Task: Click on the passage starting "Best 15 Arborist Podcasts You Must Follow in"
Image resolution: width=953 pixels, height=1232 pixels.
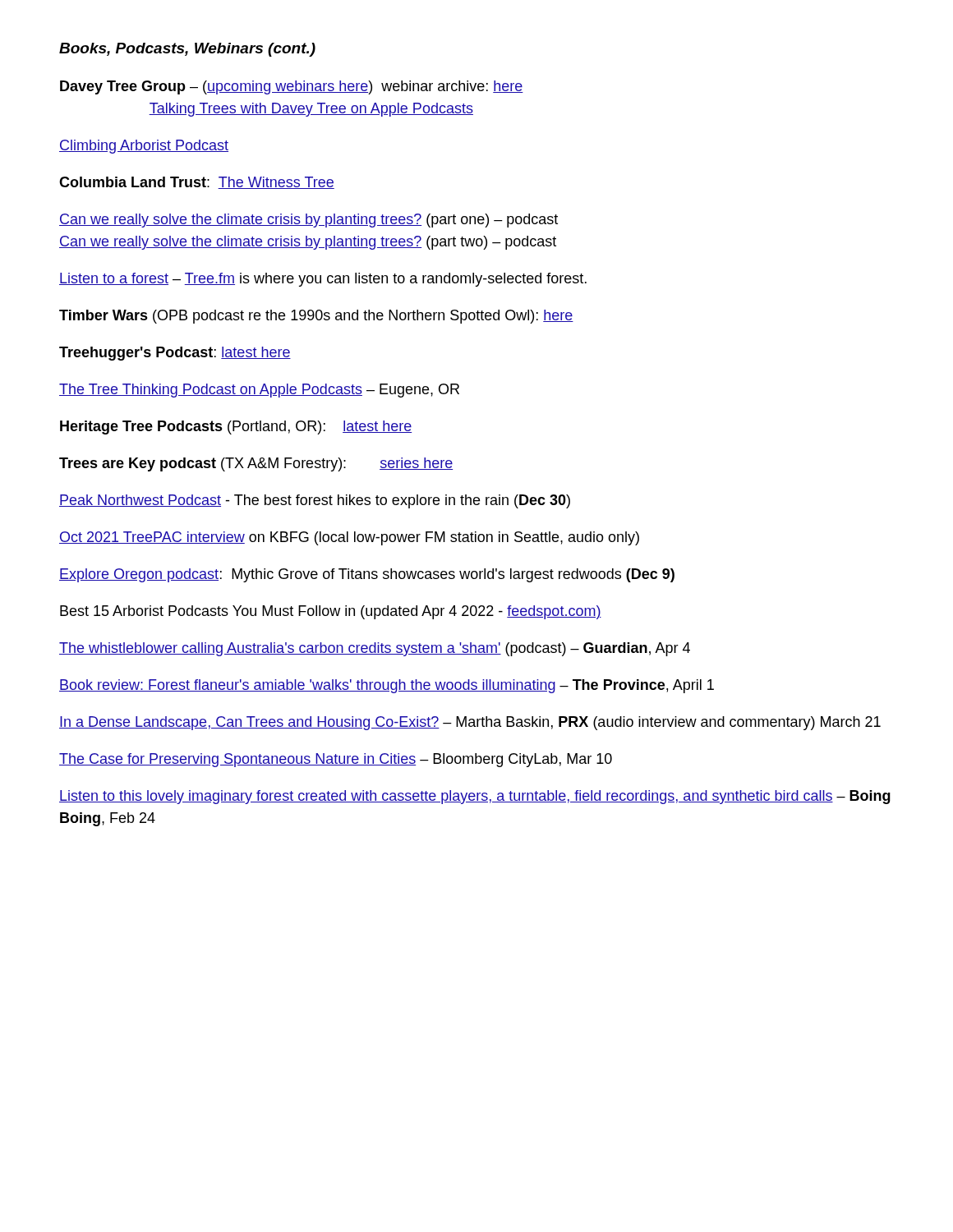Action: pos(330,611)
